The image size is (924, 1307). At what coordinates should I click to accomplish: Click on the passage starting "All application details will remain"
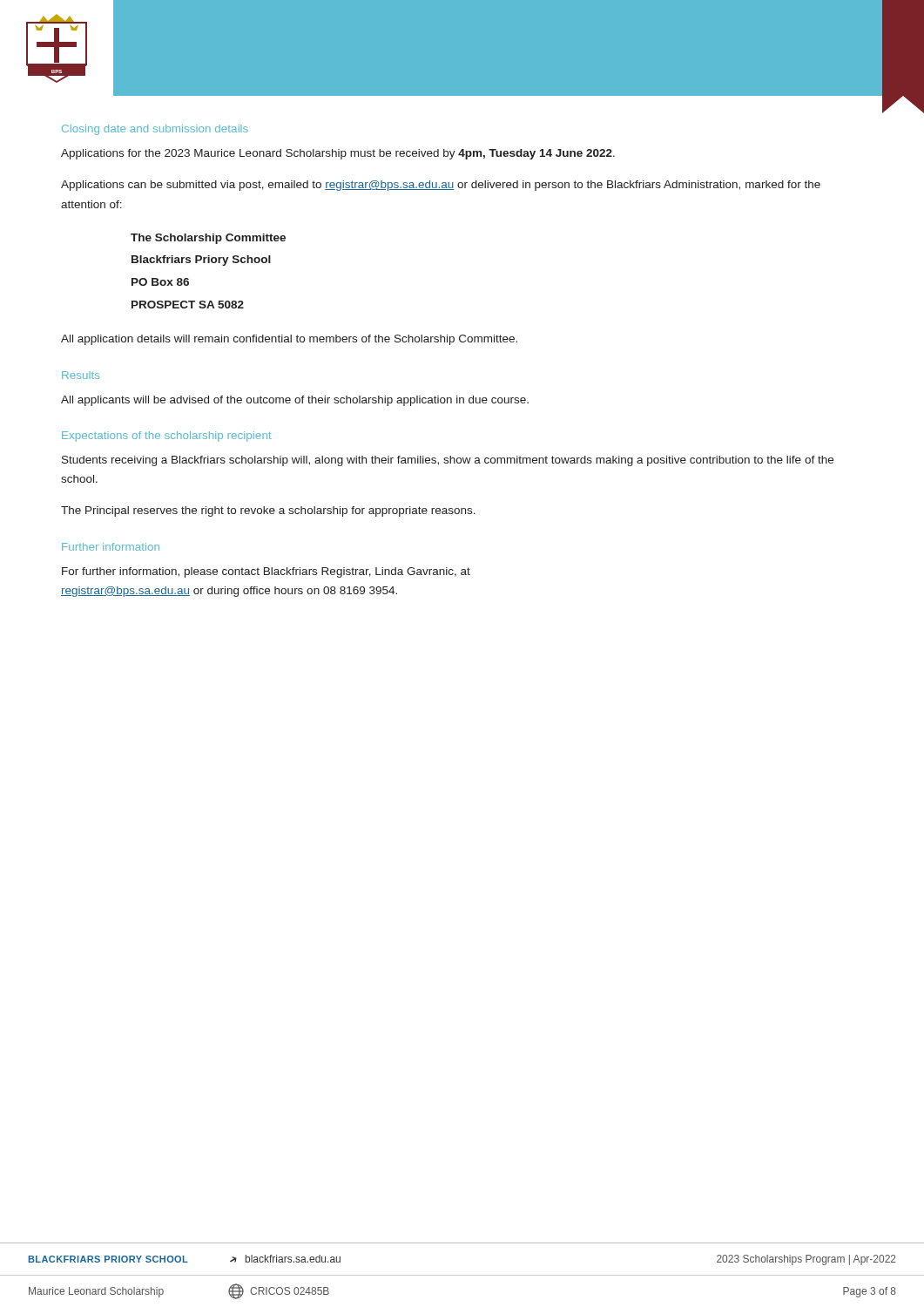tap(290, 339)
